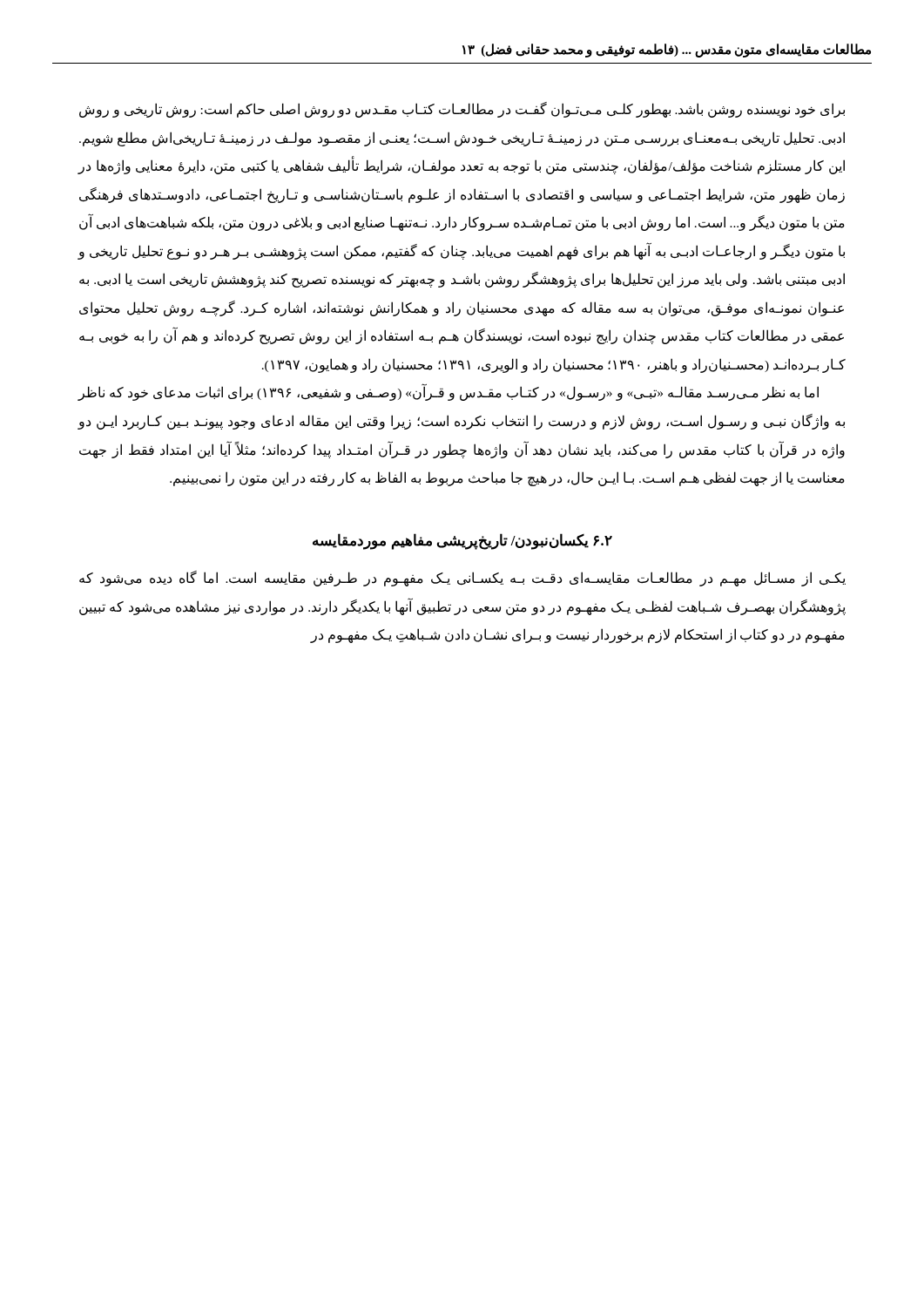Locate the passage starting "برای خود نویسنده روشن باشد. بهطور"

(462, 238)
